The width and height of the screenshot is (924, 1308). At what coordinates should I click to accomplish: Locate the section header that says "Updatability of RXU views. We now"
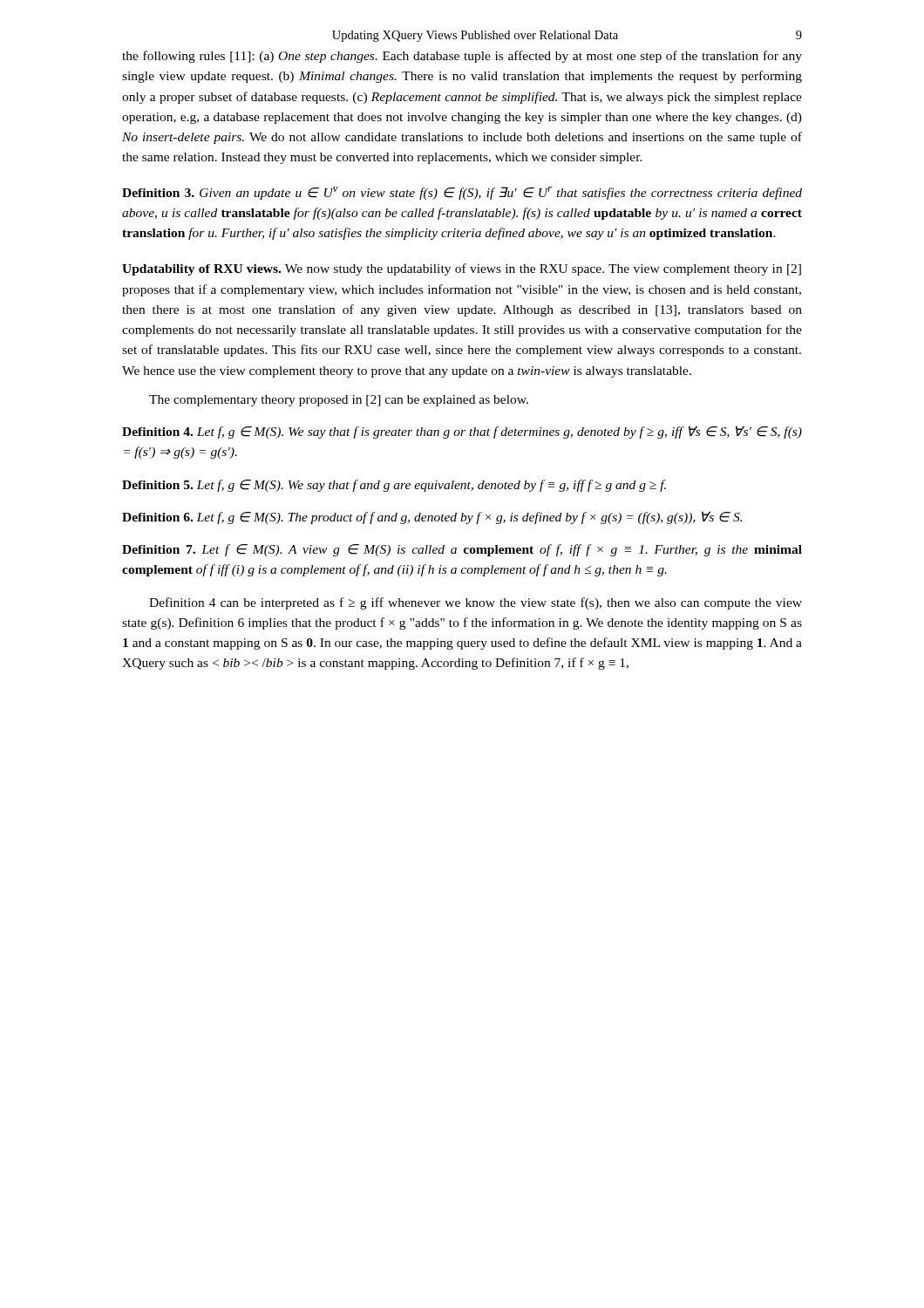click(462, 319)
